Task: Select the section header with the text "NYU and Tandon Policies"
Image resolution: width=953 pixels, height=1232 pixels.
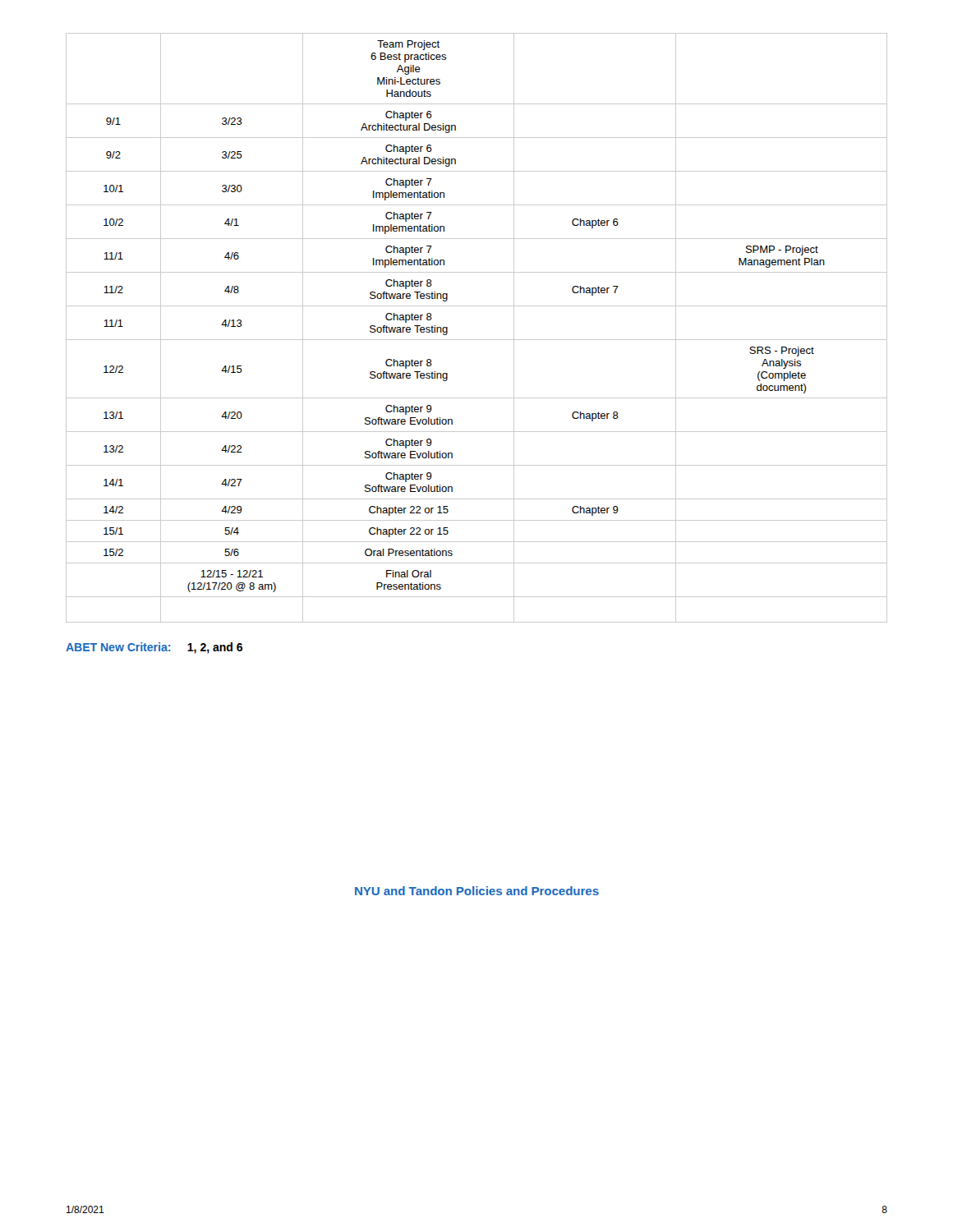Action: tap(476, 891)
